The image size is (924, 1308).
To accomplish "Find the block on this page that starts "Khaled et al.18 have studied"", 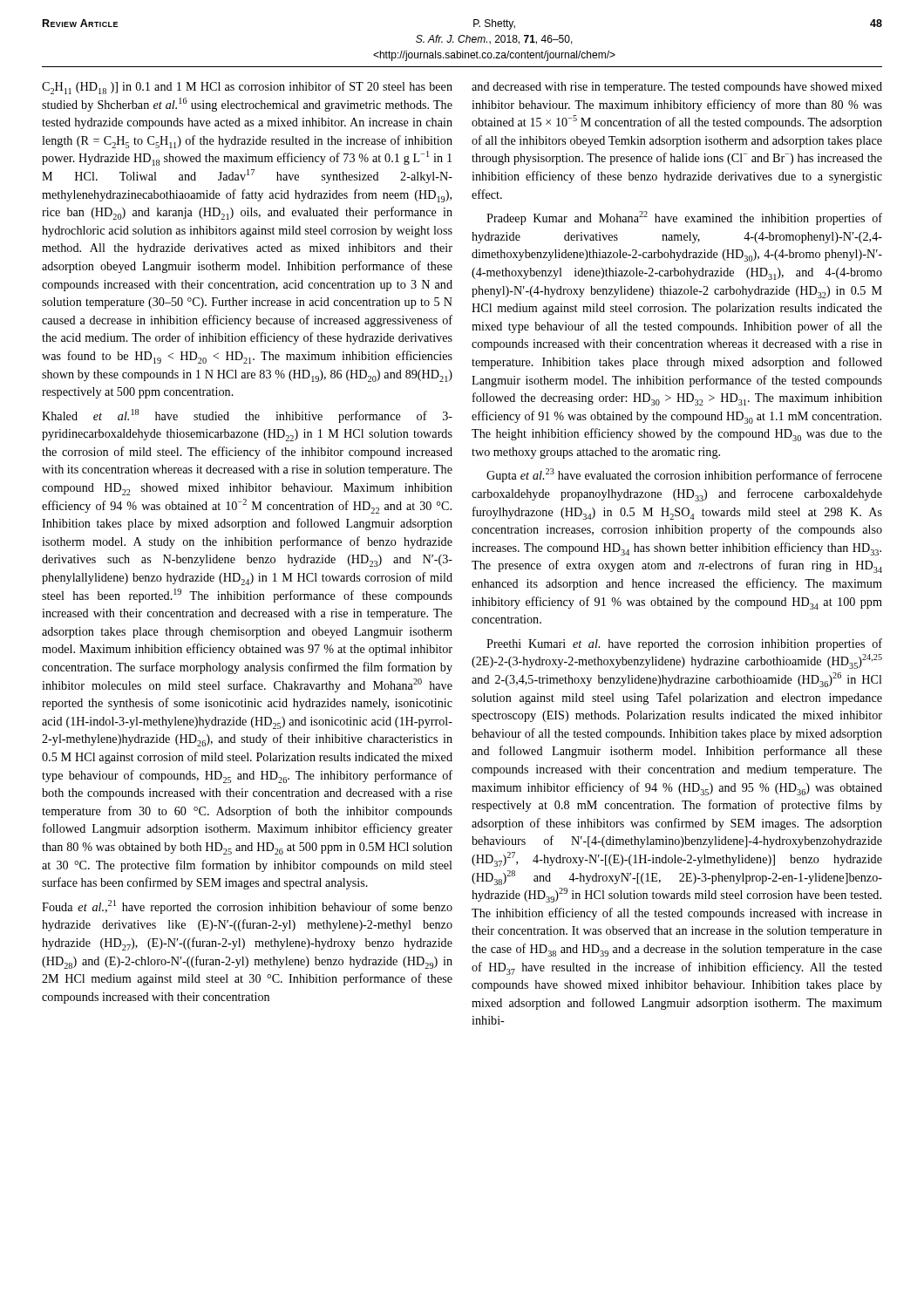I will pyautogui.click(x=247, y=649).
